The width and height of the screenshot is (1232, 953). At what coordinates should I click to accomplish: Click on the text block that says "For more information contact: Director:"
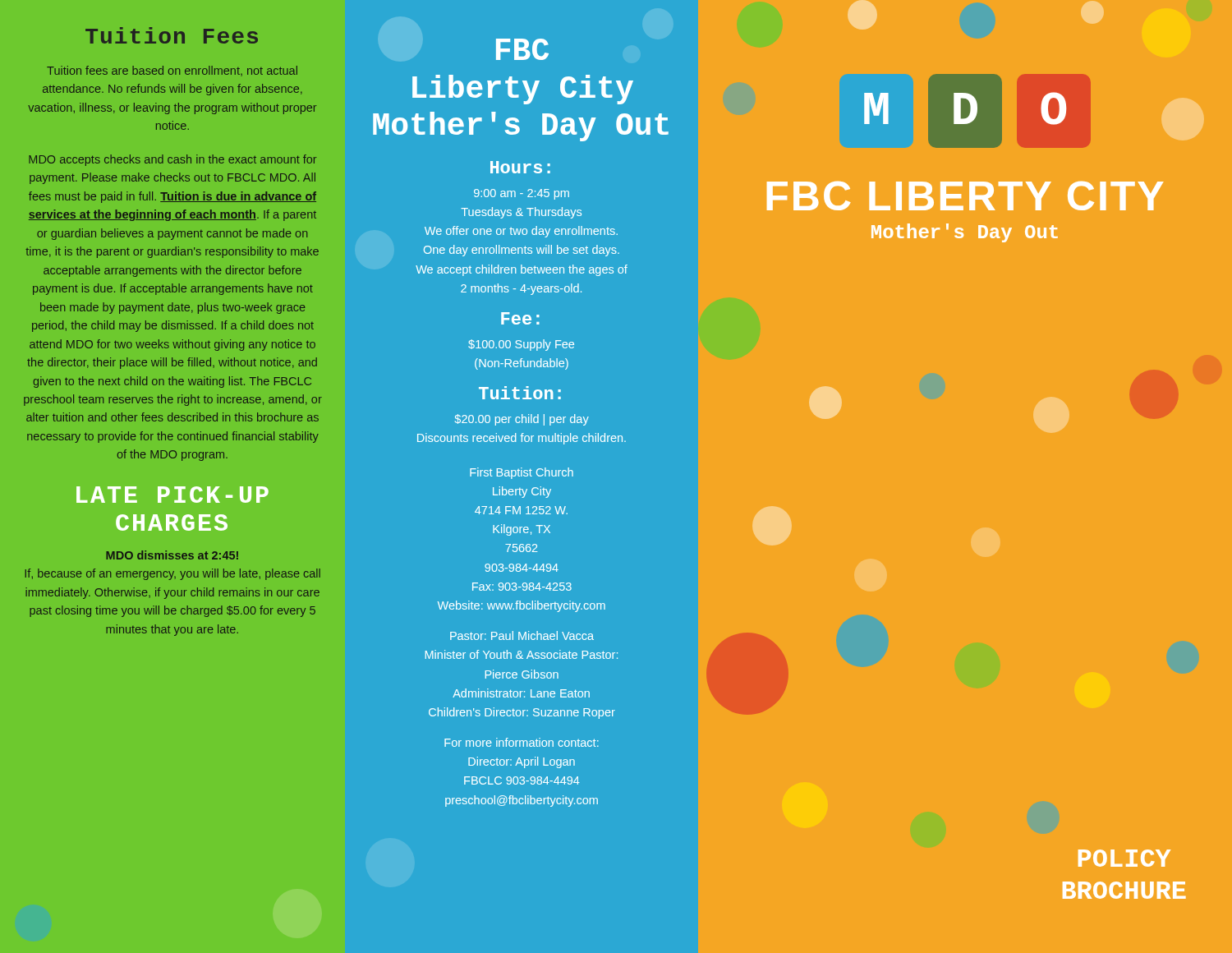point(522,771)
